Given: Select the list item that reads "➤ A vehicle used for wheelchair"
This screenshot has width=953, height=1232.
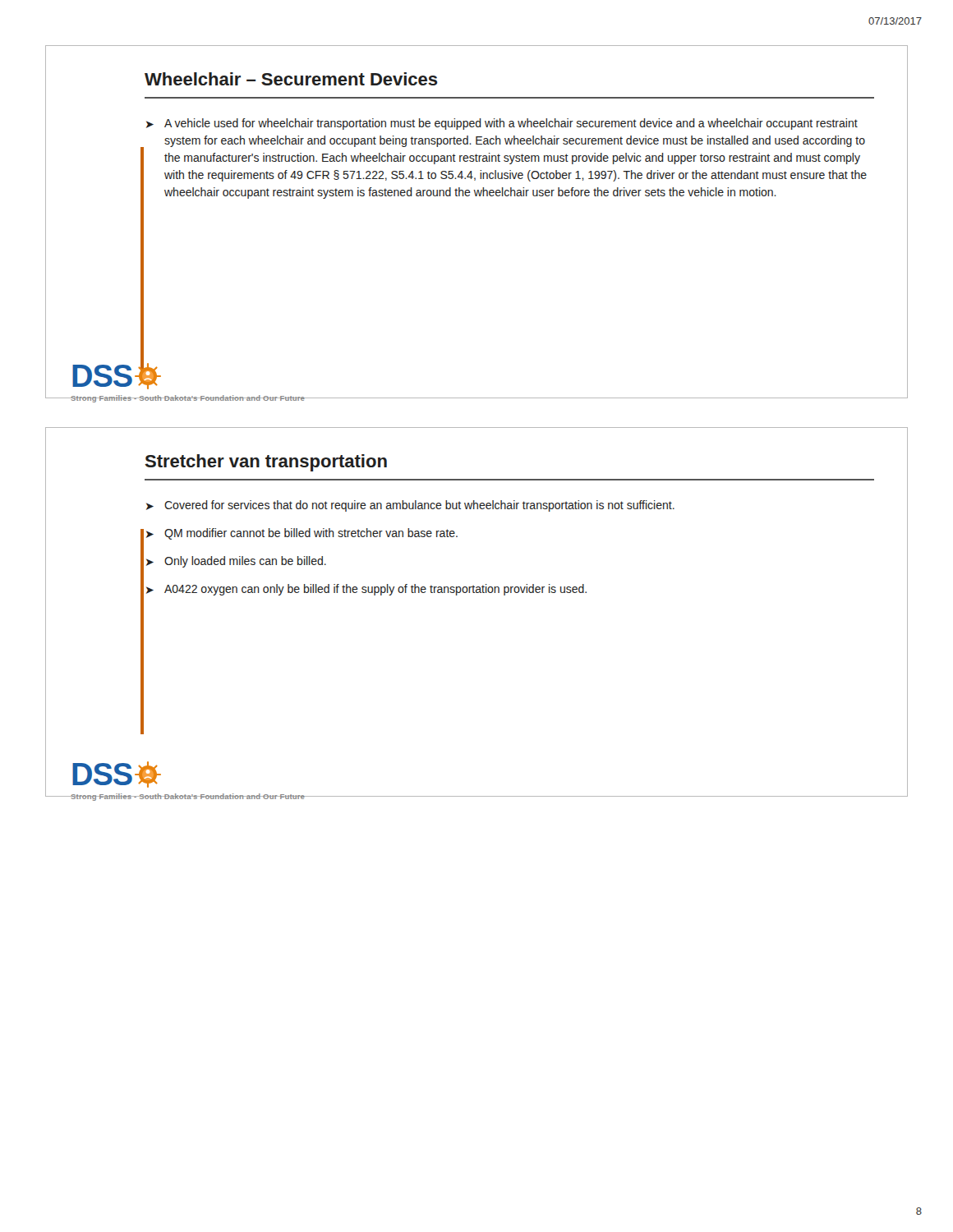Looking at the screenshot, I should 509,158.
